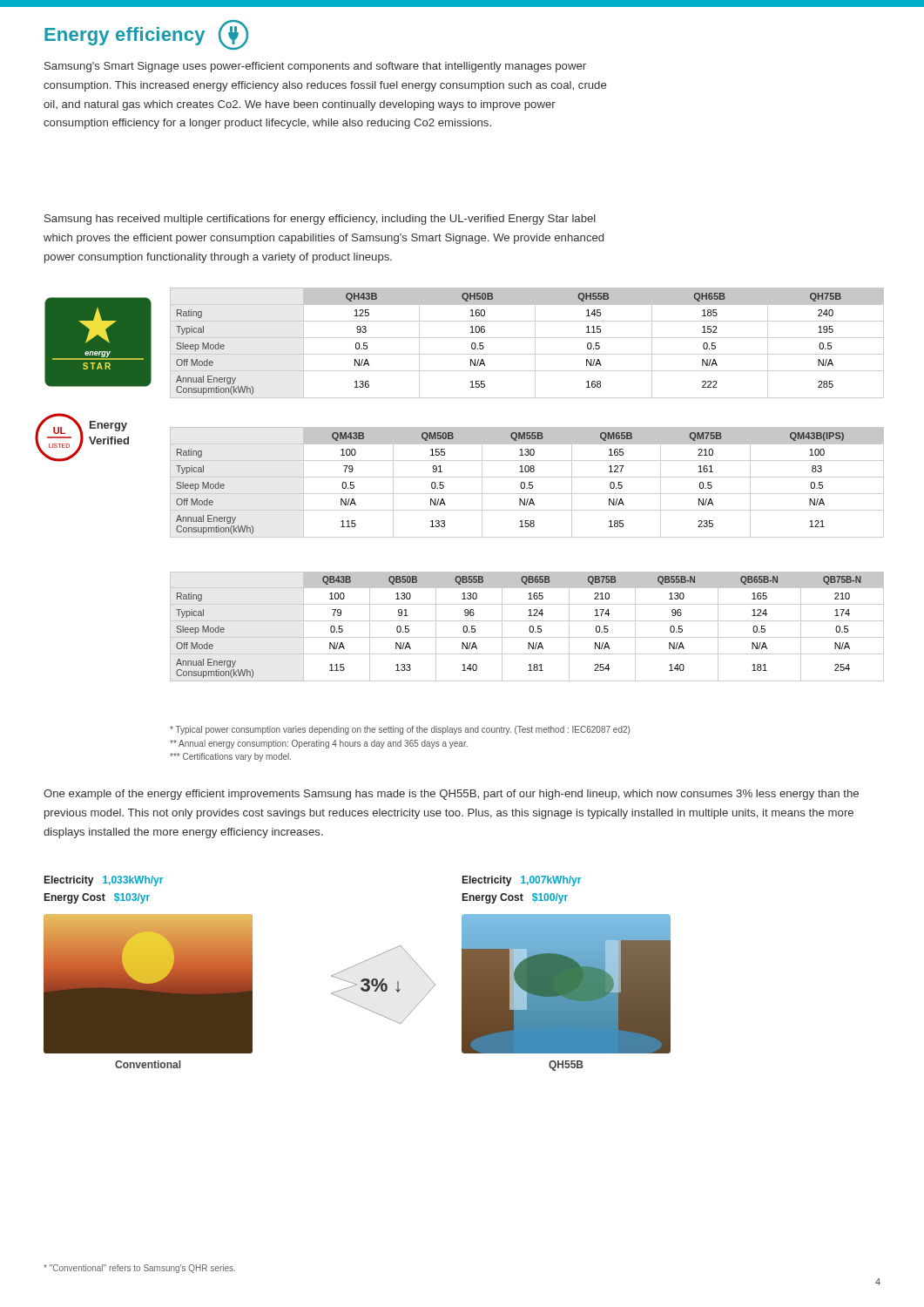Click on the footnote with the text "Typical power consumption varies depending on"

(400, 743)
